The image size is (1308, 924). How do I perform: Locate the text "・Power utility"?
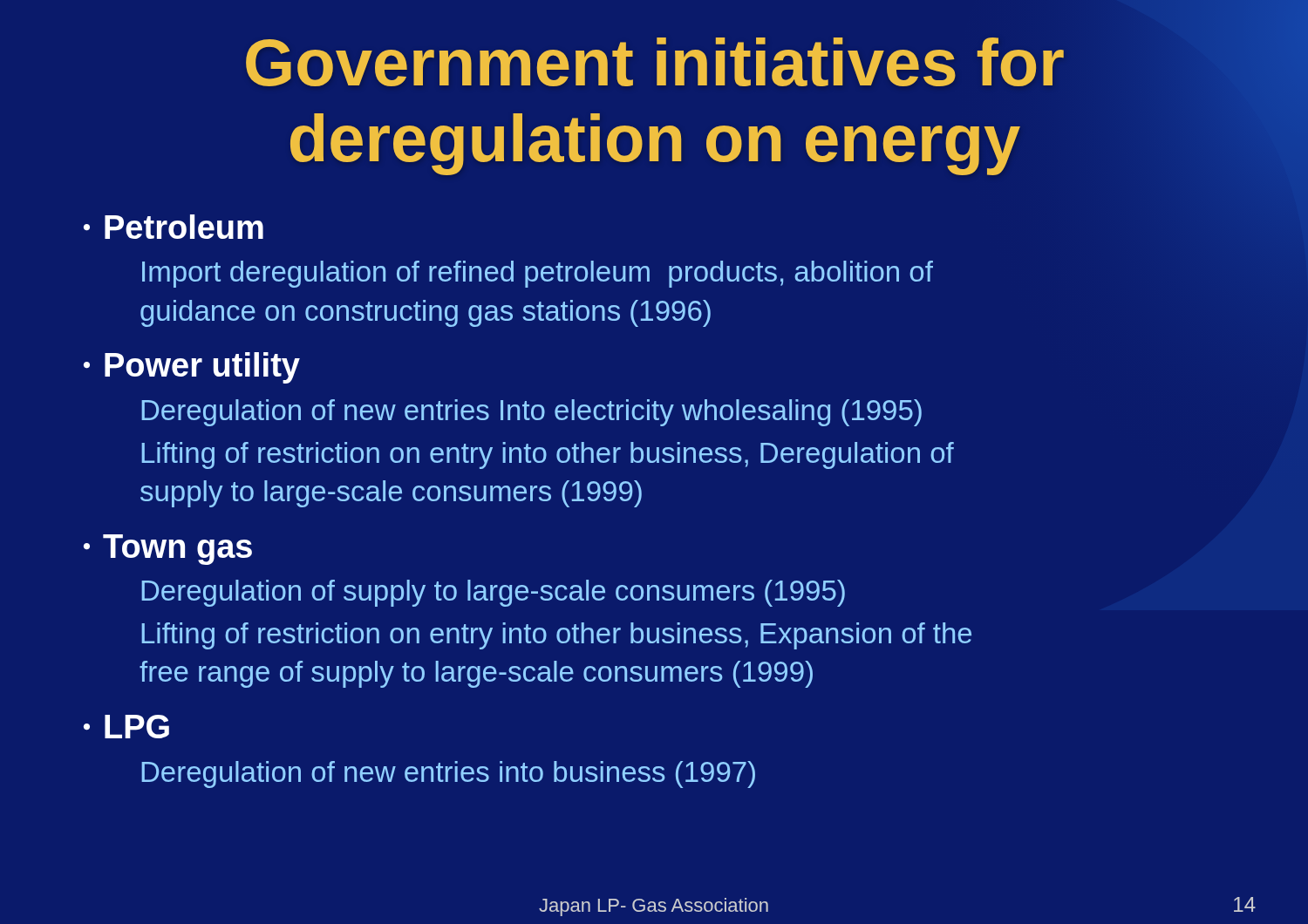pos(185,366)
